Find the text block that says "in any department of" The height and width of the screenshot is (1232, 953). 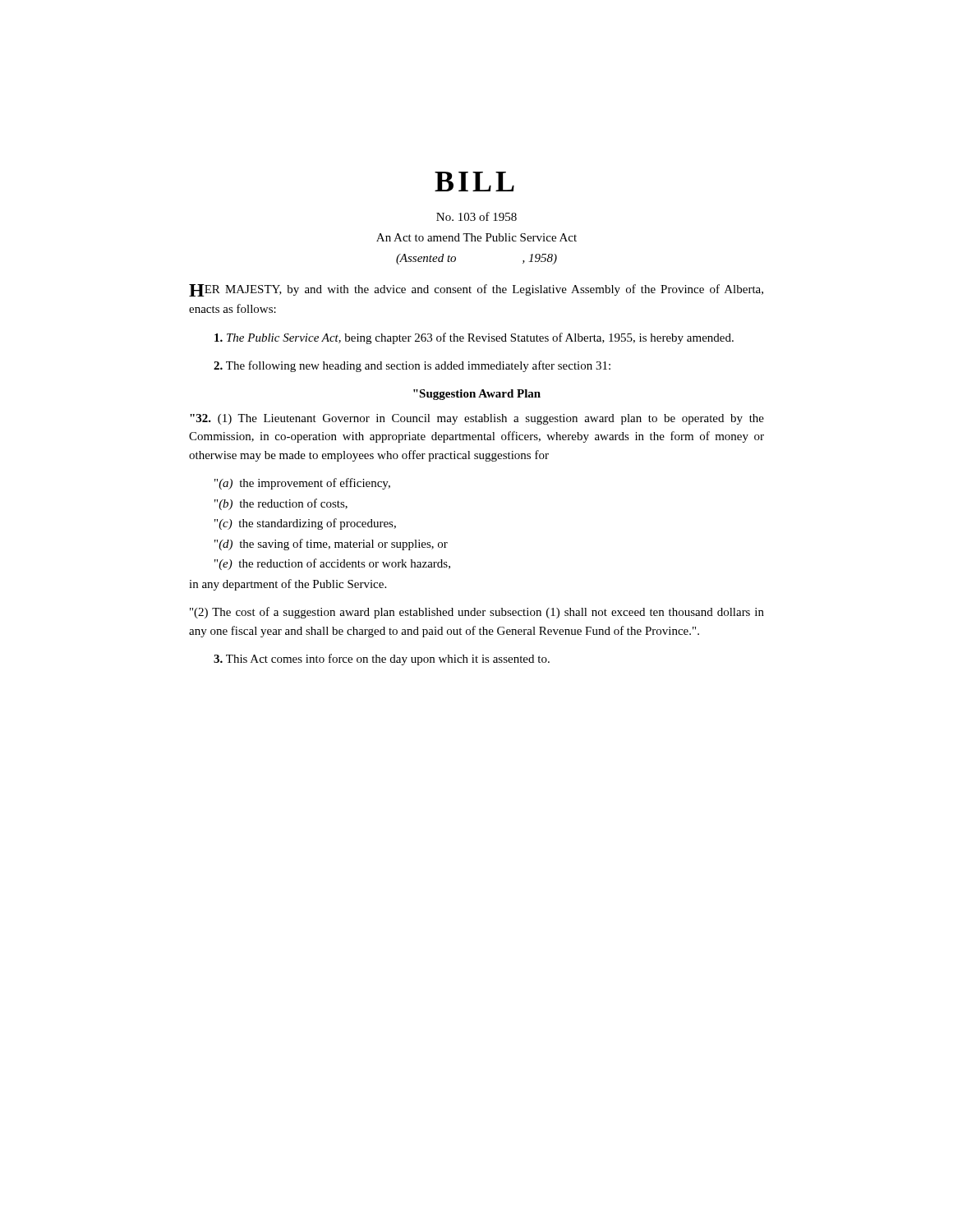point(288,584)
